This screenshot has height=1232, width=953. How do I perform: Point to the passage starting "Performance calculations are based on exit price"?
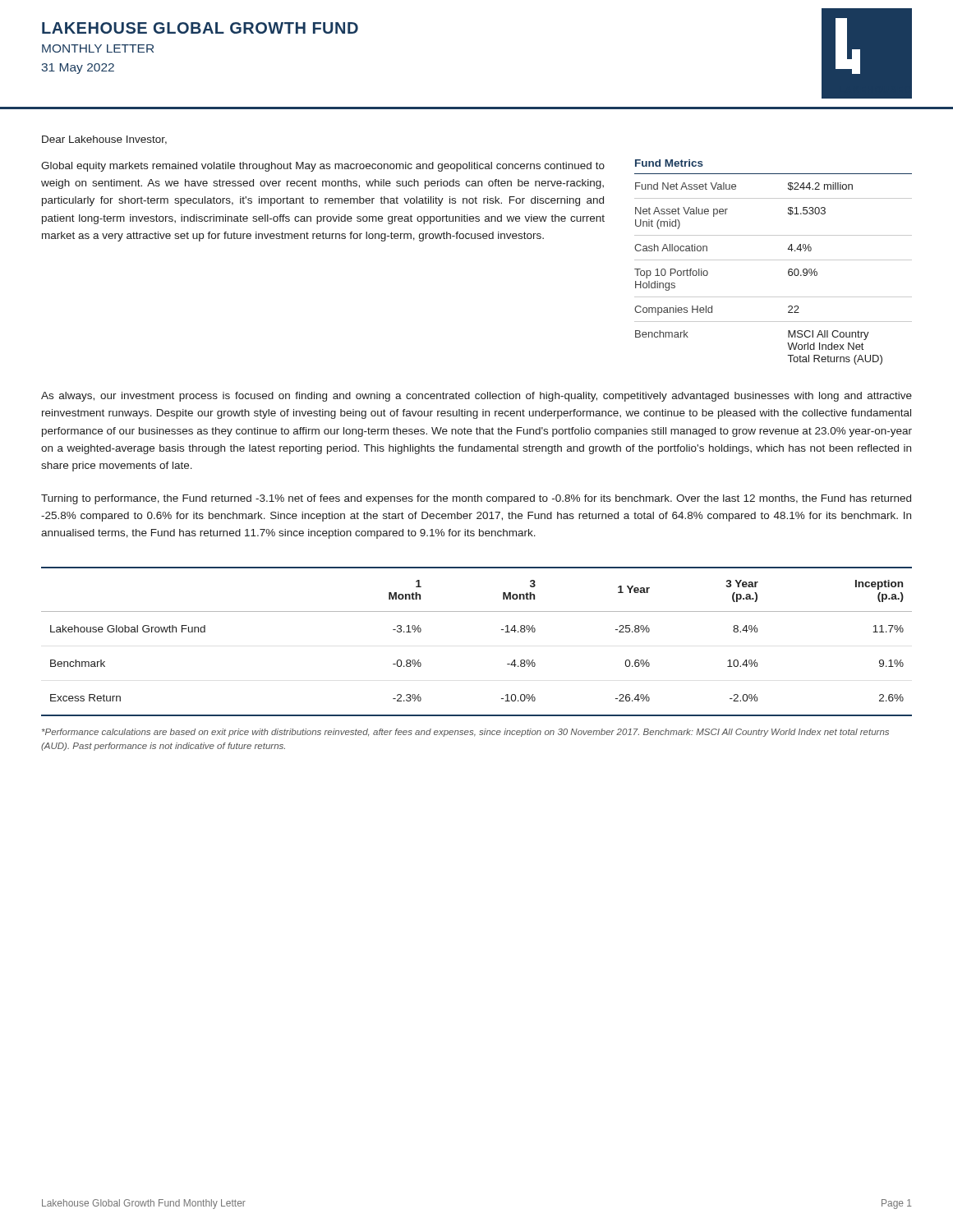click(x=465, y=739)
